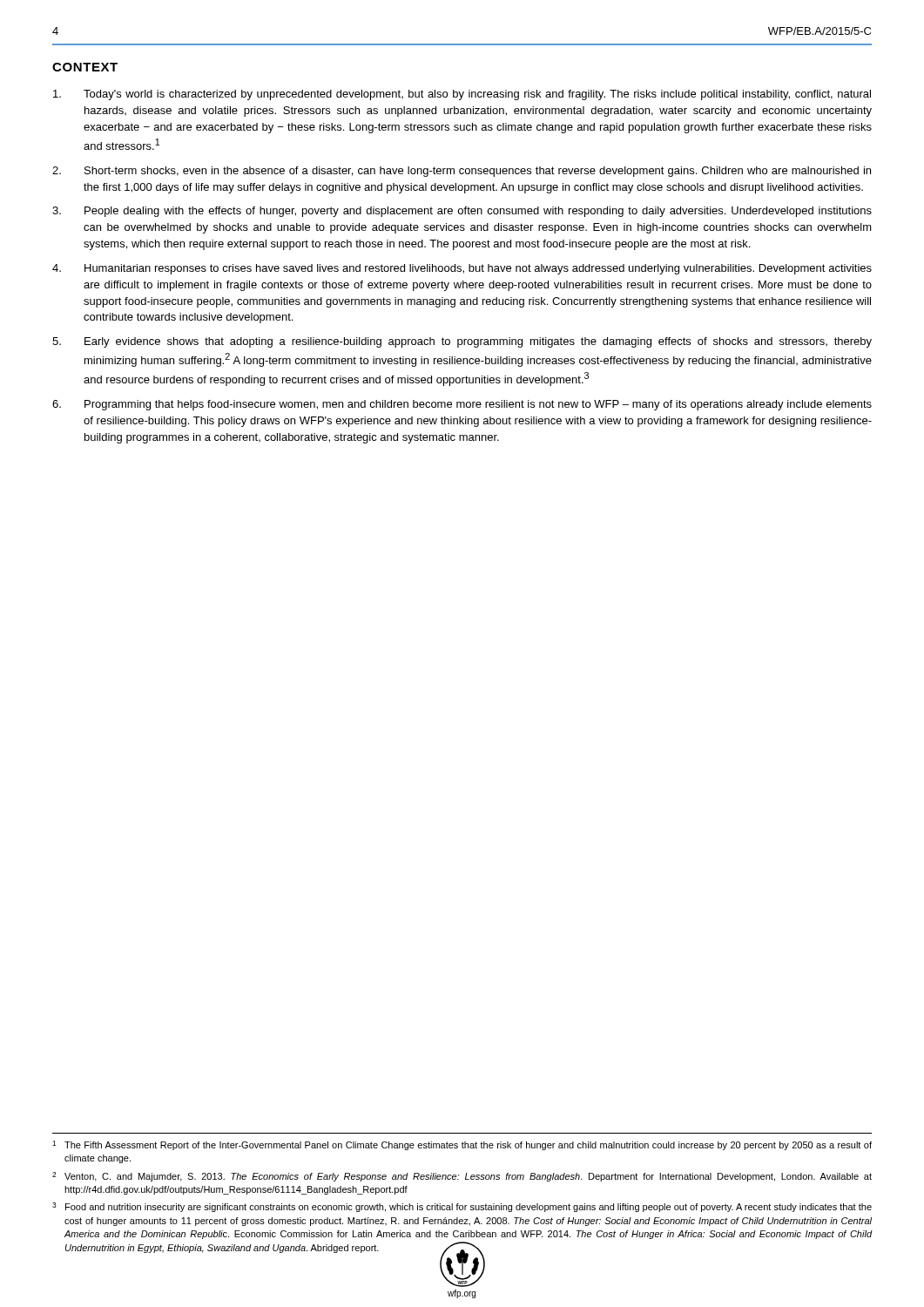The height and width of the screenshot is (1307, 924).
Task: Select the list item that reads "Today's world is characterized by"
Action: [x=462, y=121]
